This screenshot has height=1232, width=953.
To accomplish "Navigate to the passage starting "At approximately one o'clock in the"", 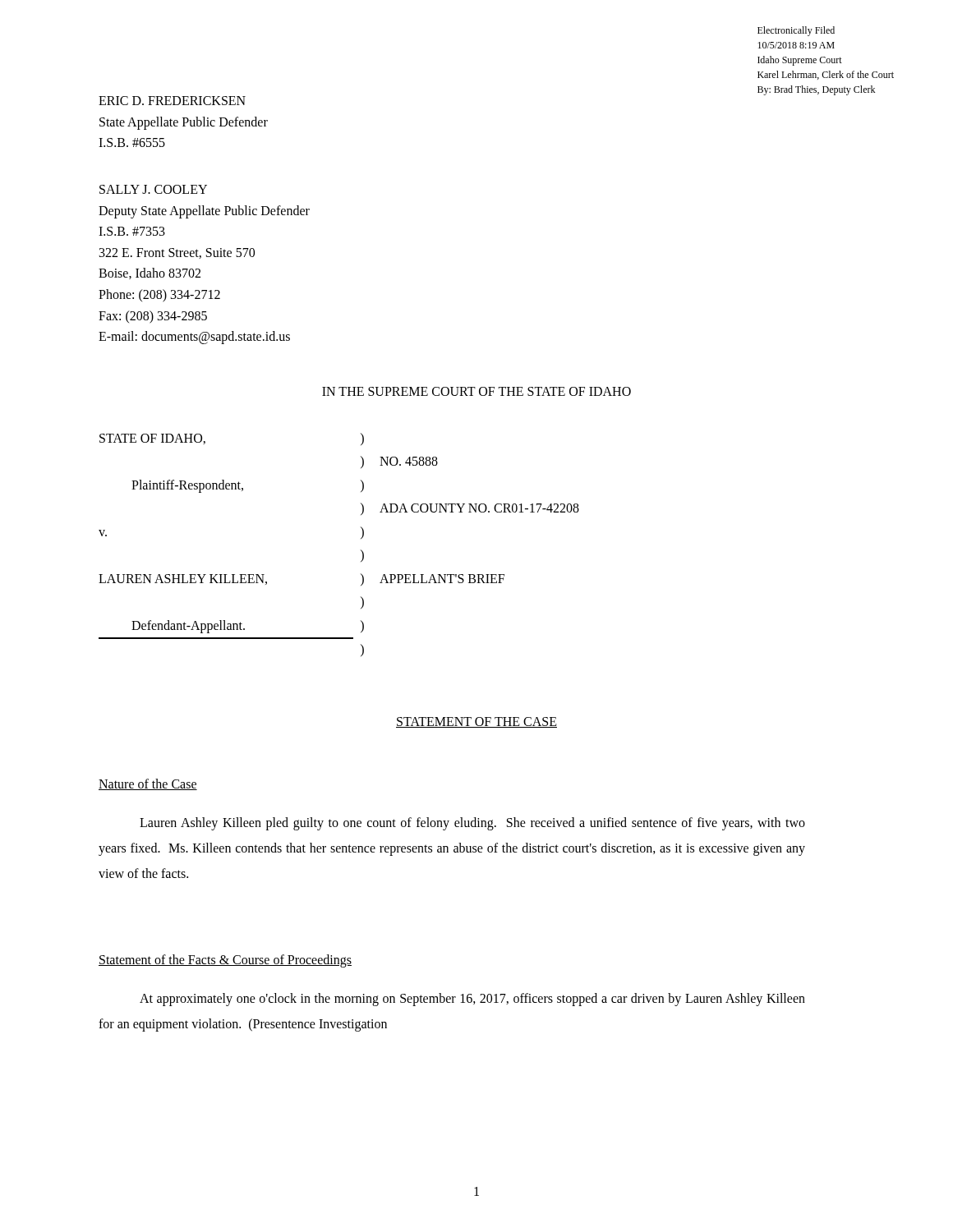I will coord(452,1011).
